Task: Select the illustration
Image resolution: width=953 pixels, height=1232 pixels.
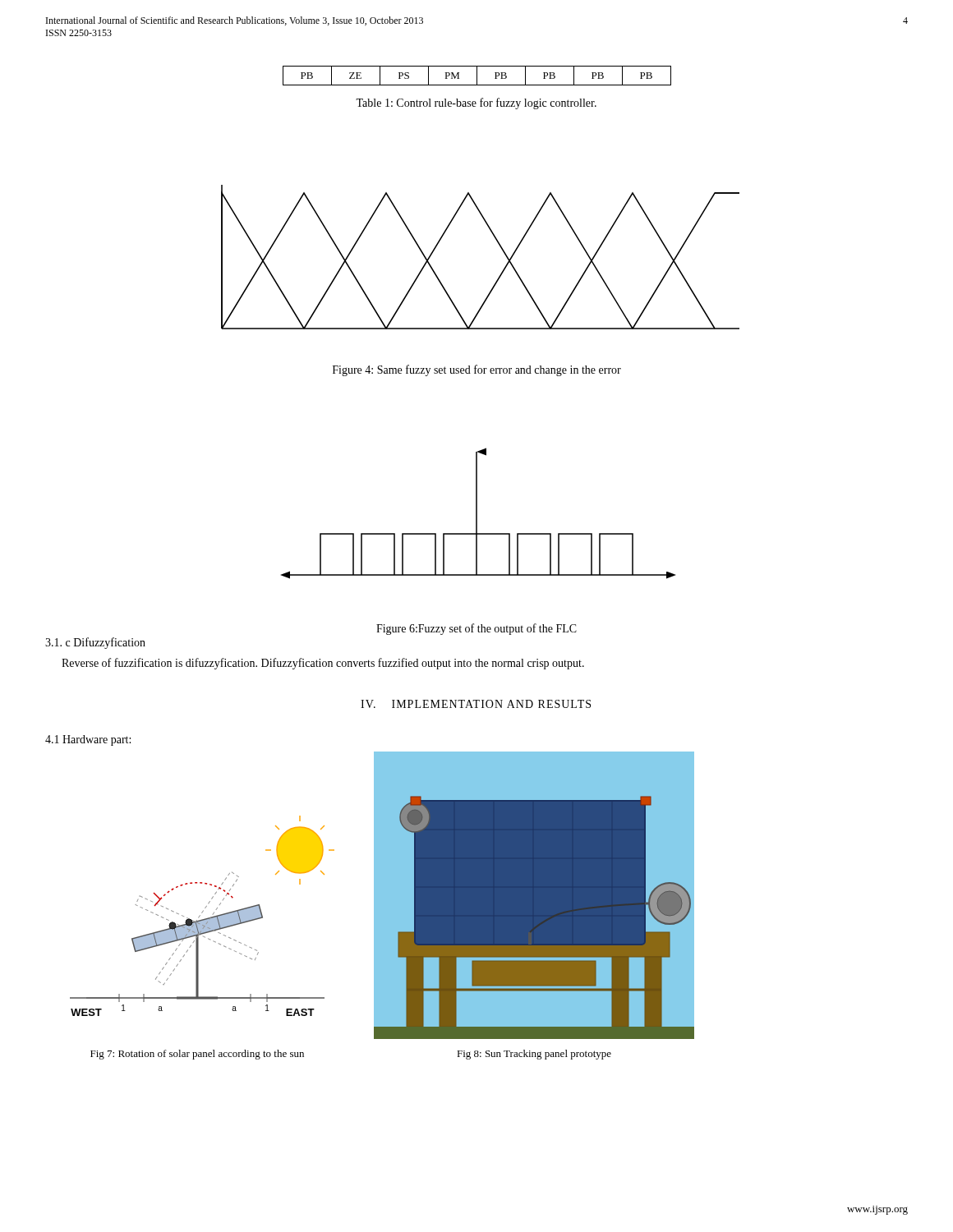Action: pyautogui.click(x=197, y=897)
